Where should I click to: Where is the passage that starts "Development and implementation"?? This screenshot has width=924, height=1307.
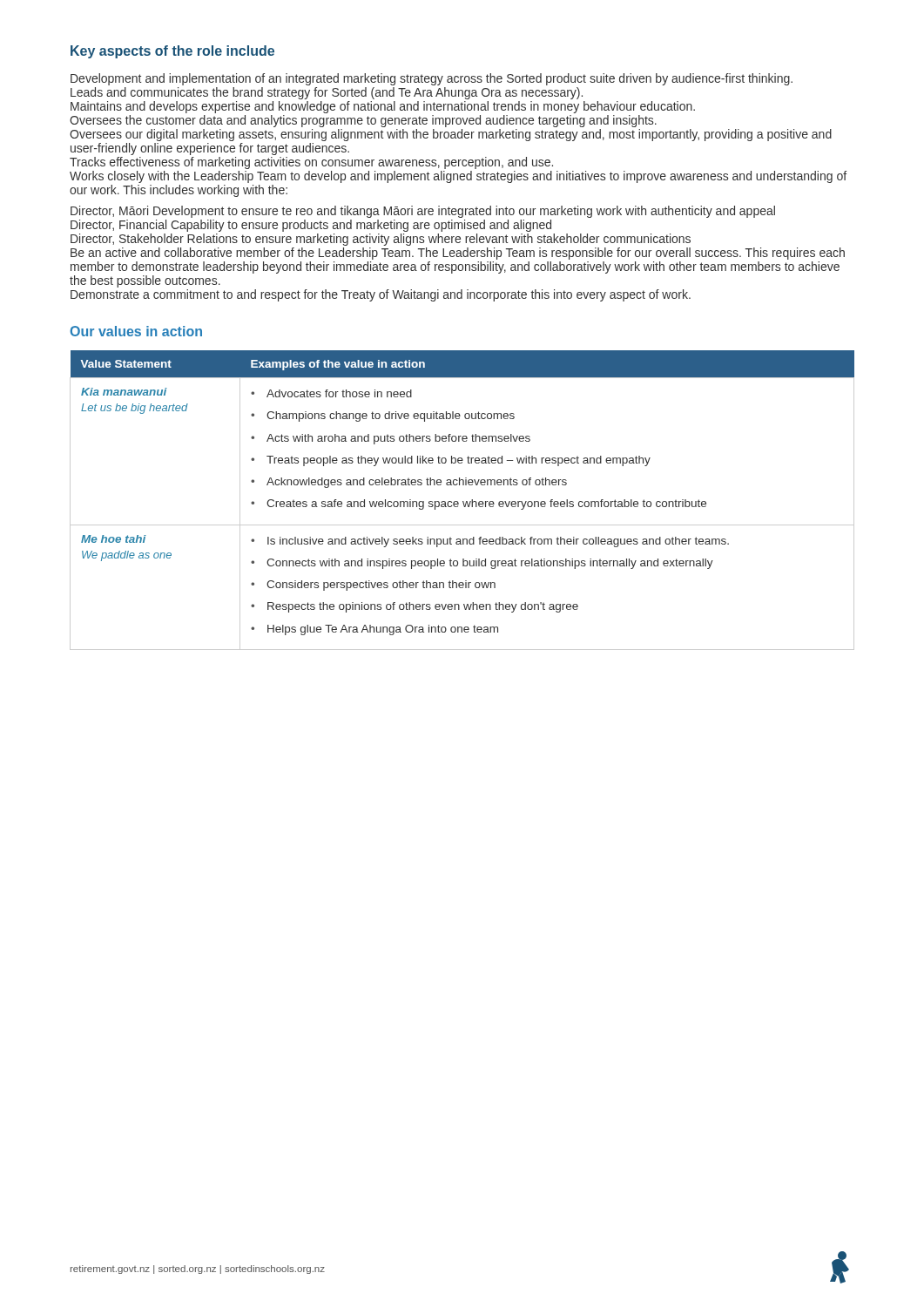(x=462, y=78)
